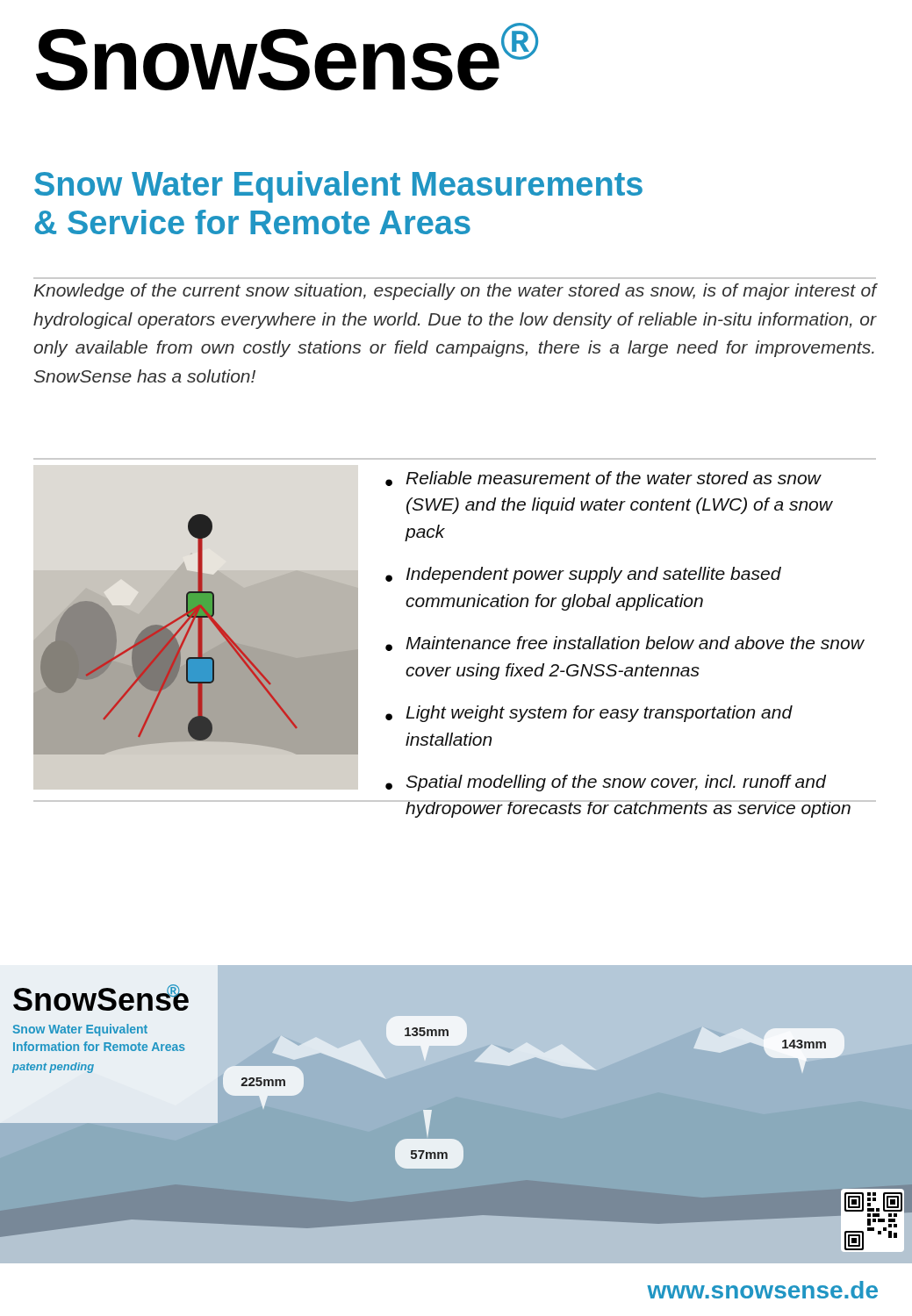Point to the passage starting "Knowledge of the current snow situation,"

click(455, 333)
